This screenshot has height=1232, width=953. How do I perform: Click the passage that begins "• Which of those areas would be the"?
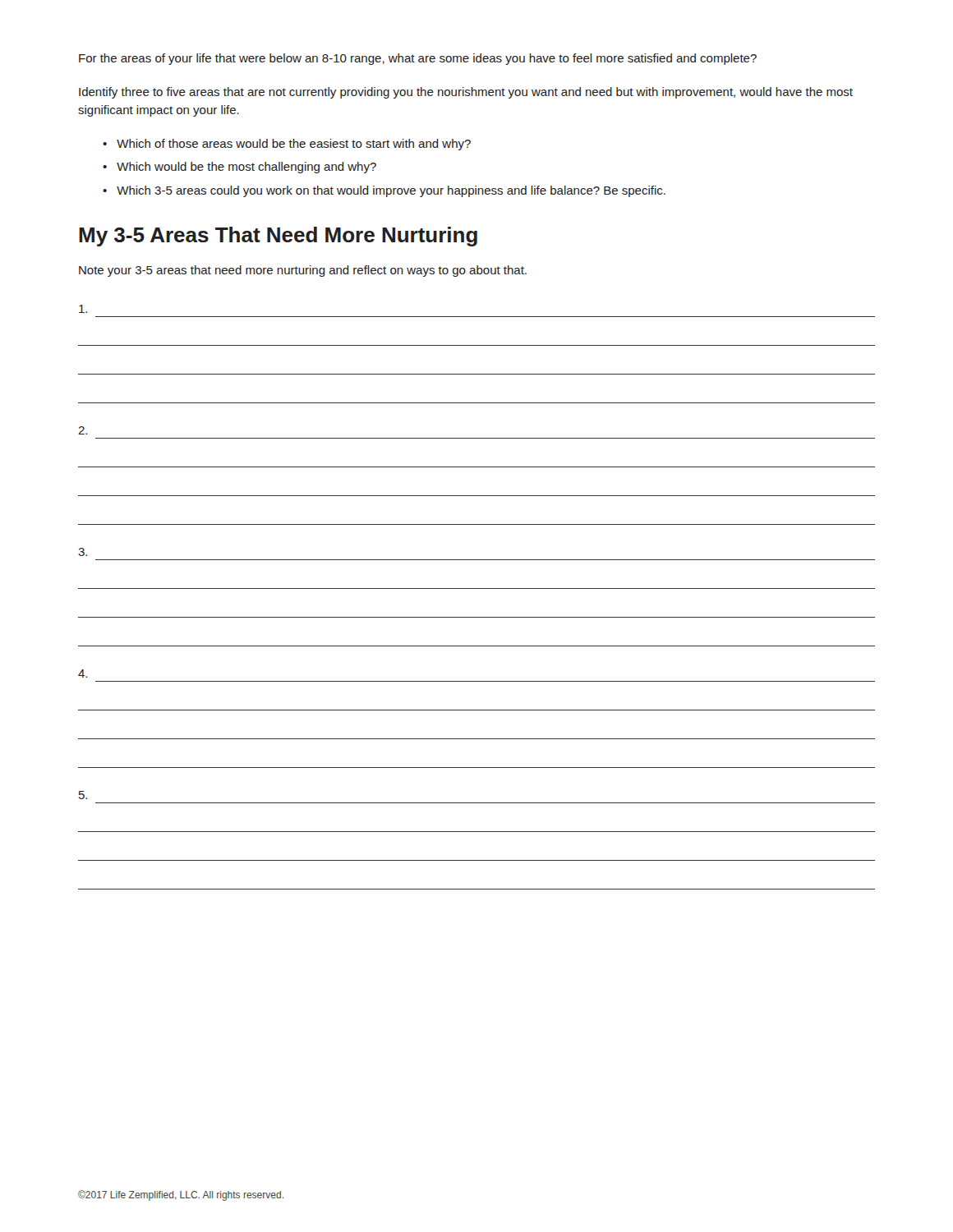pos(287,145)
